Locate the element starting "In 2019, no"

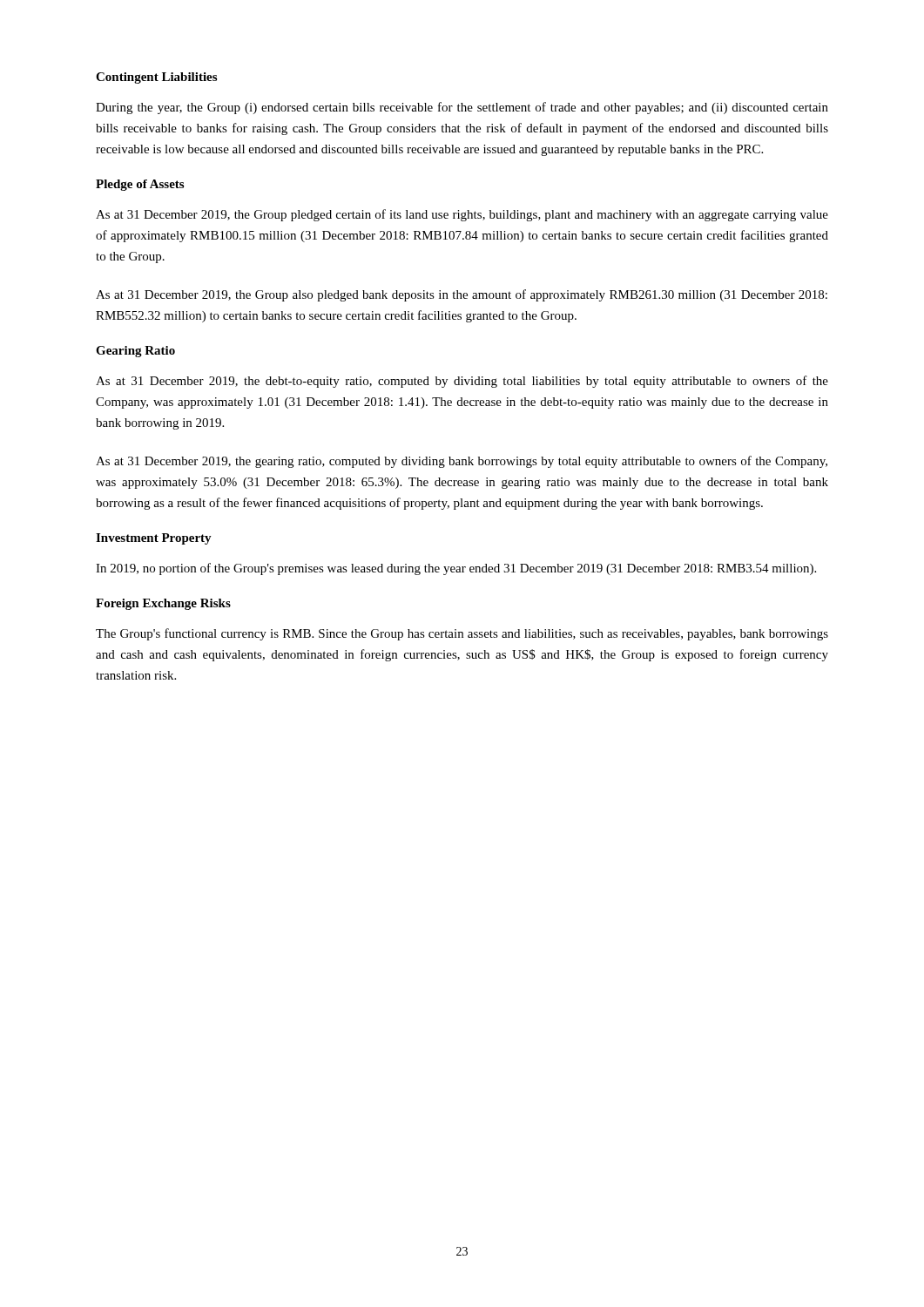457,568
